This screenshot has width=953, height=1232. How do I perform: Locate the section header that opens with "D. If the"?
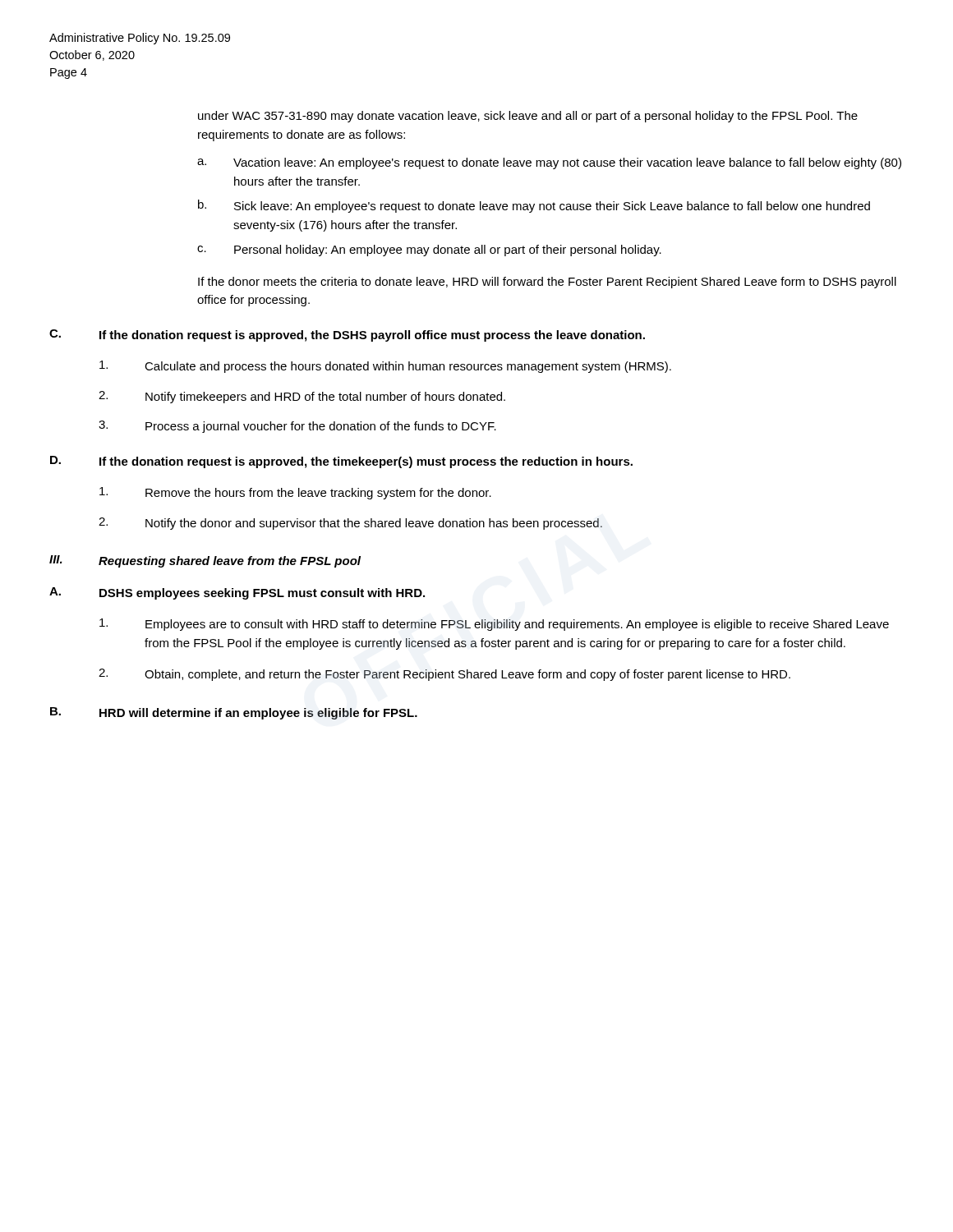tap(476, 461)
